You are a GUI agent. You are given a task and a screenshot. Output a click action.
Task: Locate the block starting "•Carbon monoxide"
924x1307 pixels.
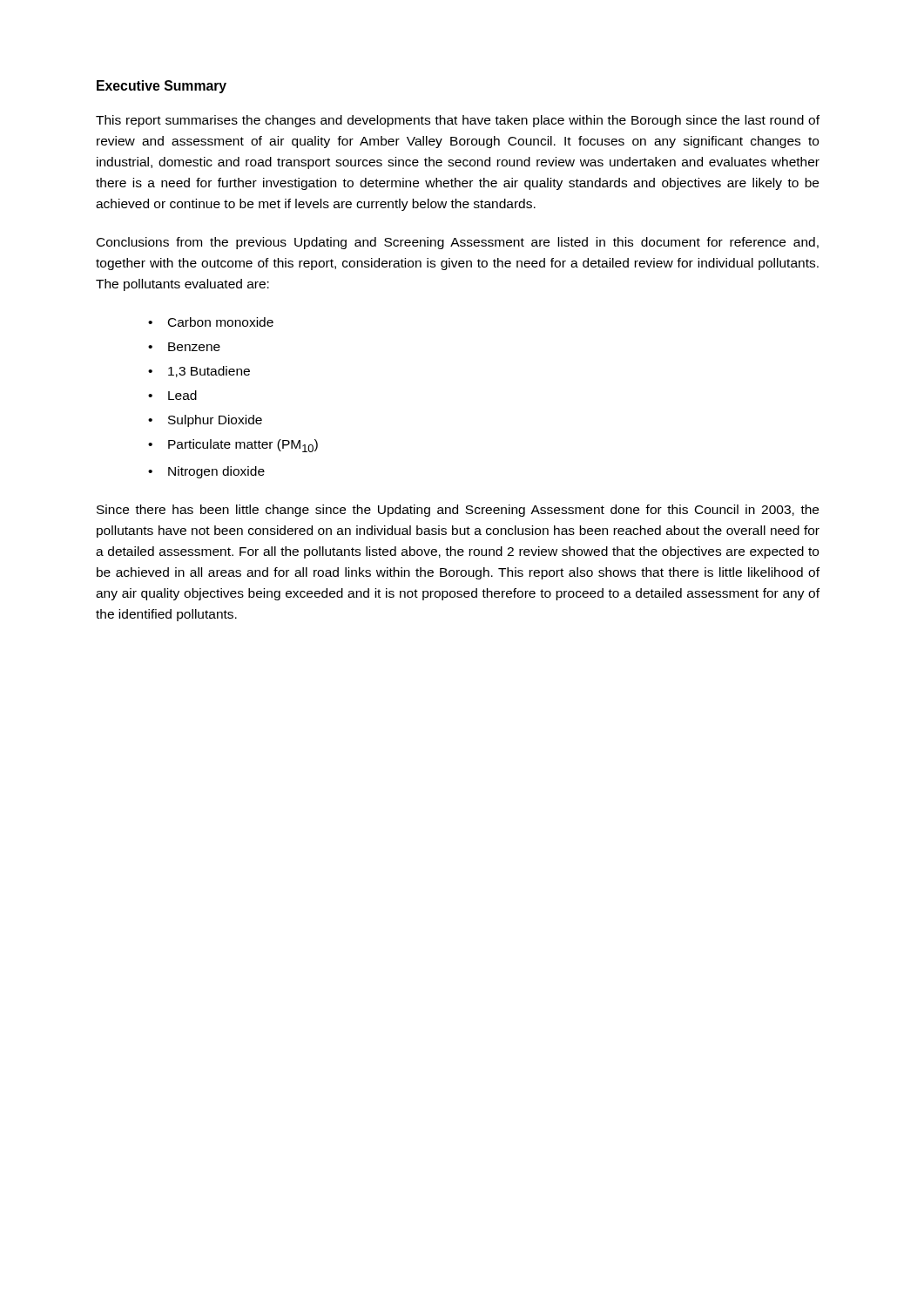coord(211,323)
